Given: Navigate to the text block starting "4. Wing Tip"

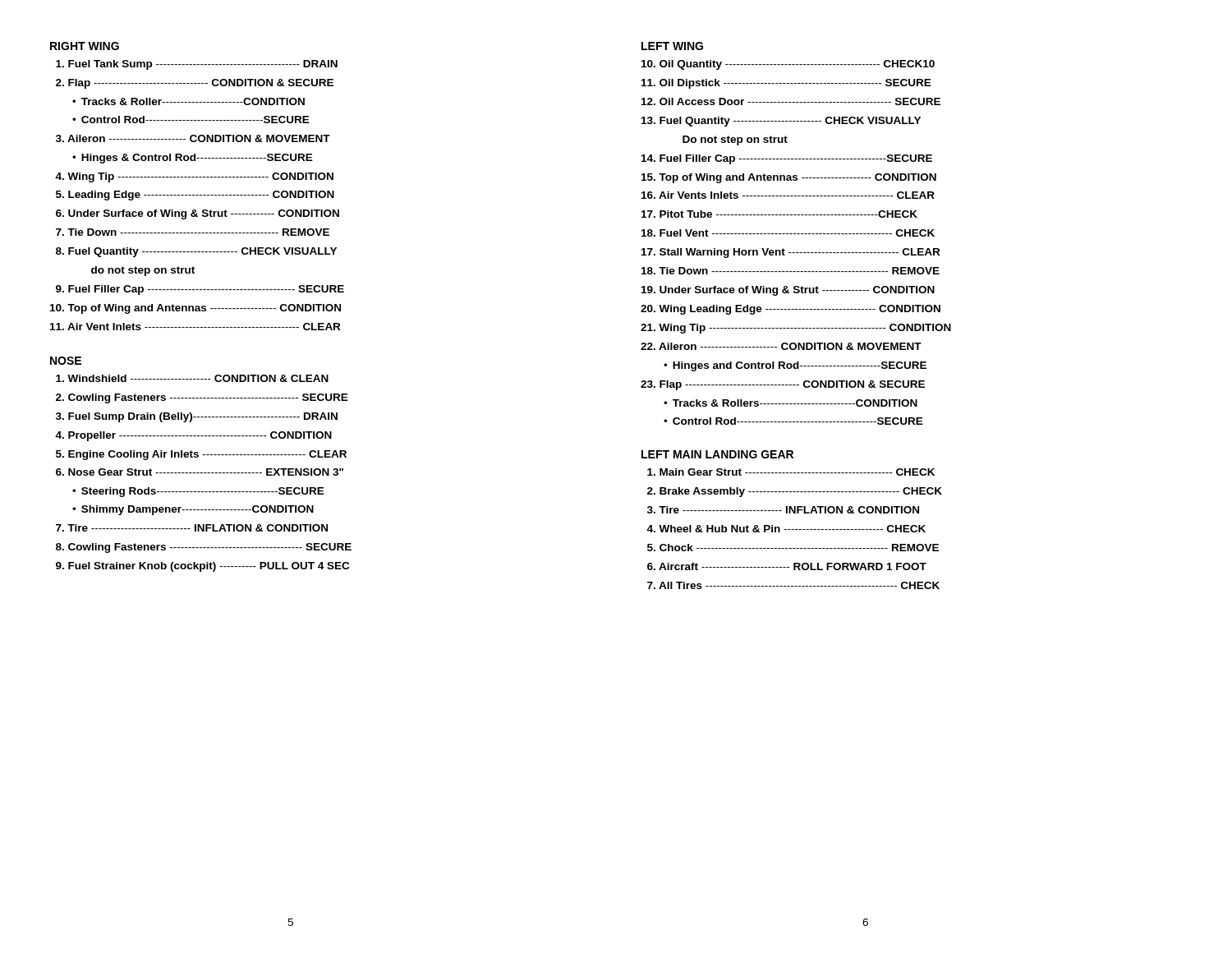Looking at the screenshot, I should pos(192,176).
